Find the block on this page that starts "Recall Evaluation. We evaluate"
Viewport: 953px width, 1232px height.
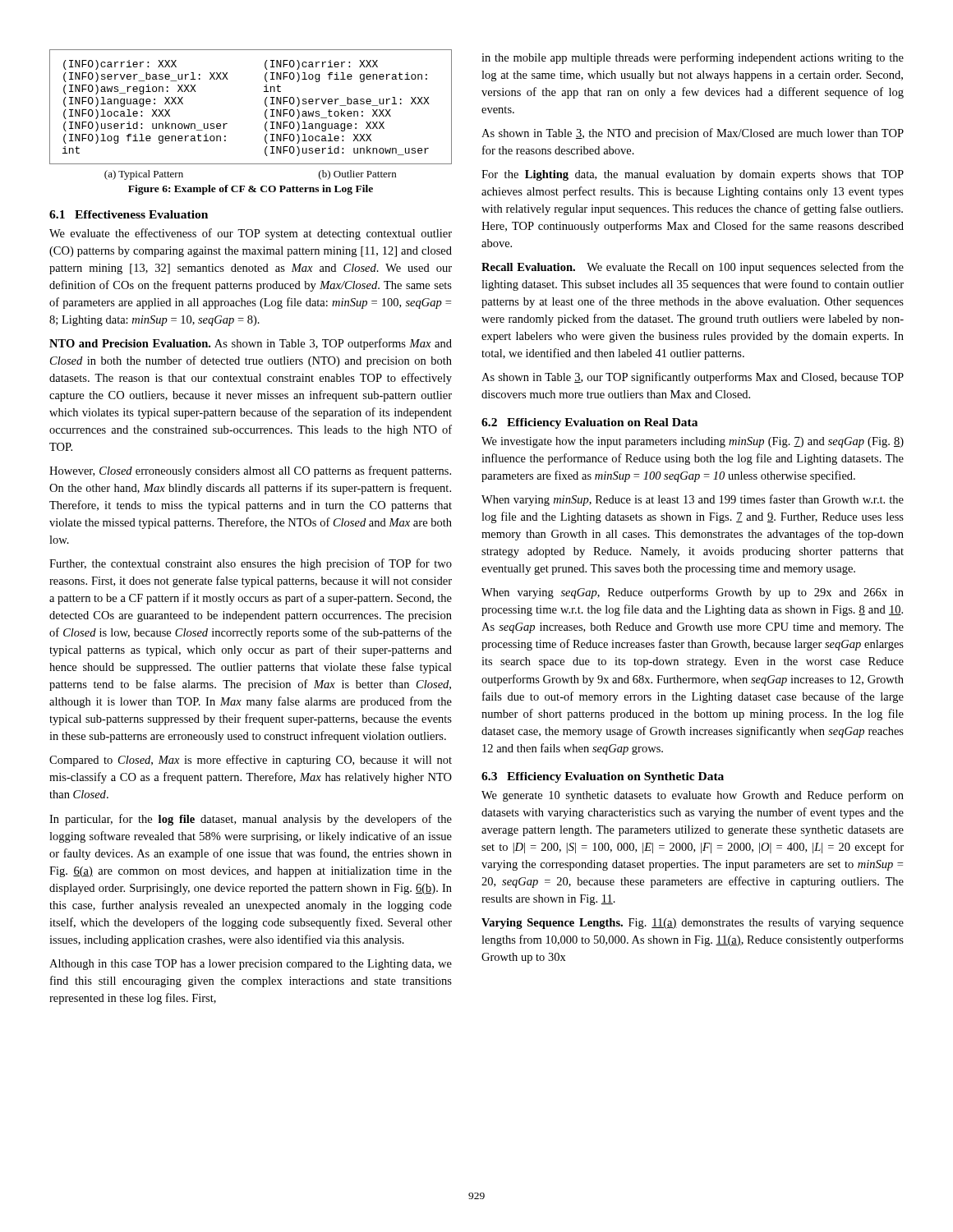(x=693, y=310)
